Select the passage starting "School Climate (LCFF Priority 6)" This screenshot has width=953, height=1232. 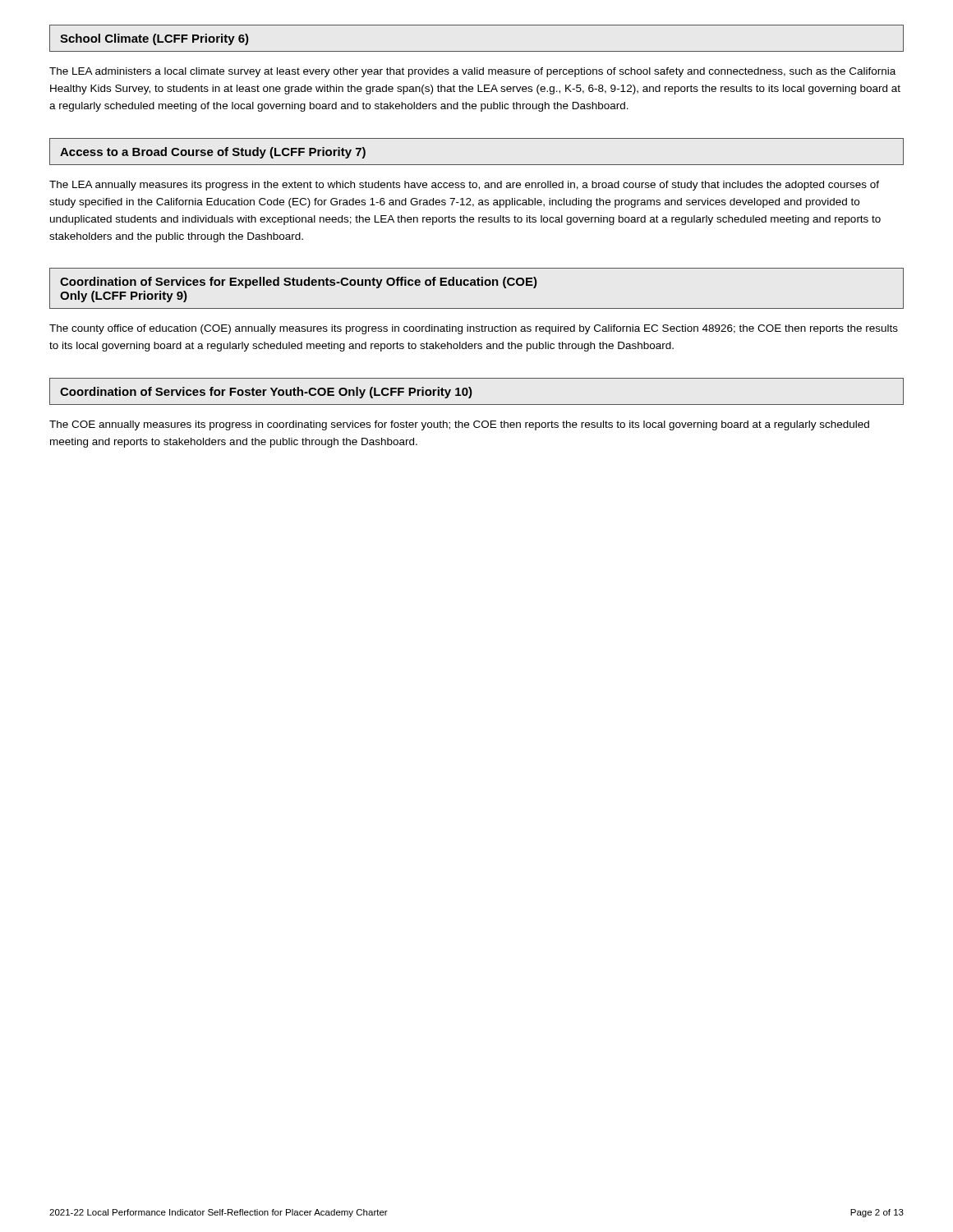pos(154,38)
